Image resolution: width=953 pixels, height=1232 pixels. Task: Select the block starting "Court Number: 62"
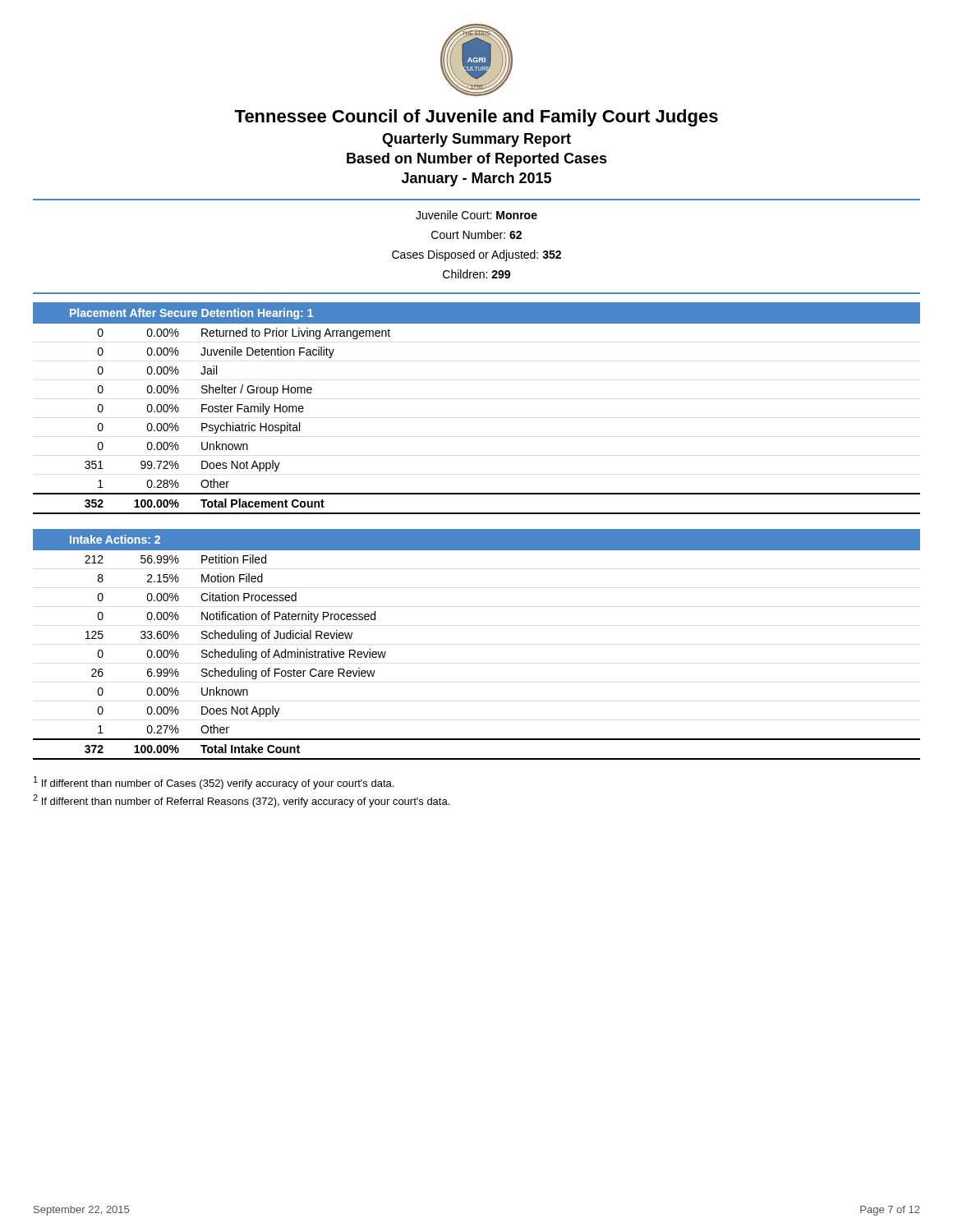[476, 235]
